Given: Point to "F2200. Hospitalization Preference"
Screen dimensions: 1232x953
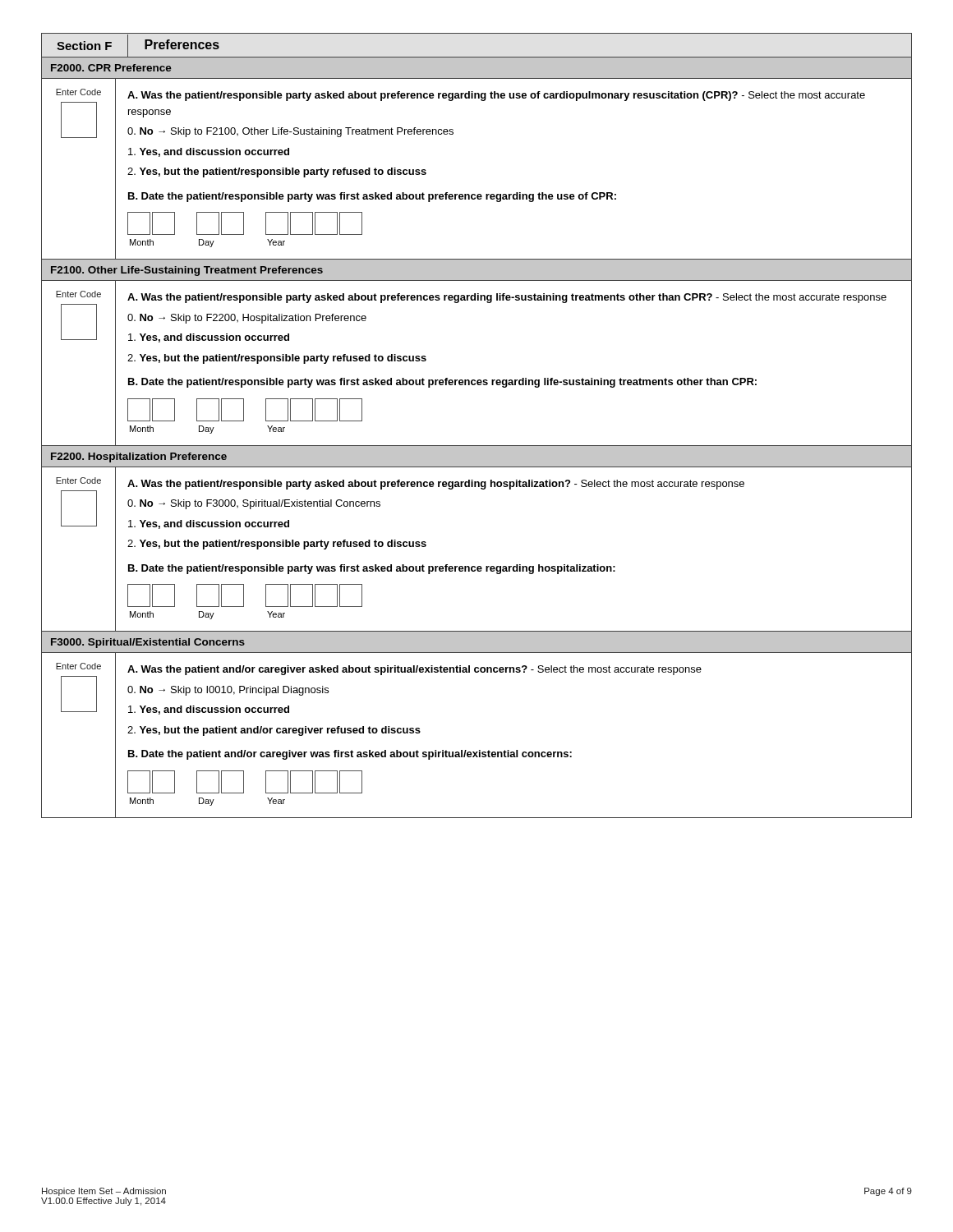Looking at the screenshot, I should [139, 456].
